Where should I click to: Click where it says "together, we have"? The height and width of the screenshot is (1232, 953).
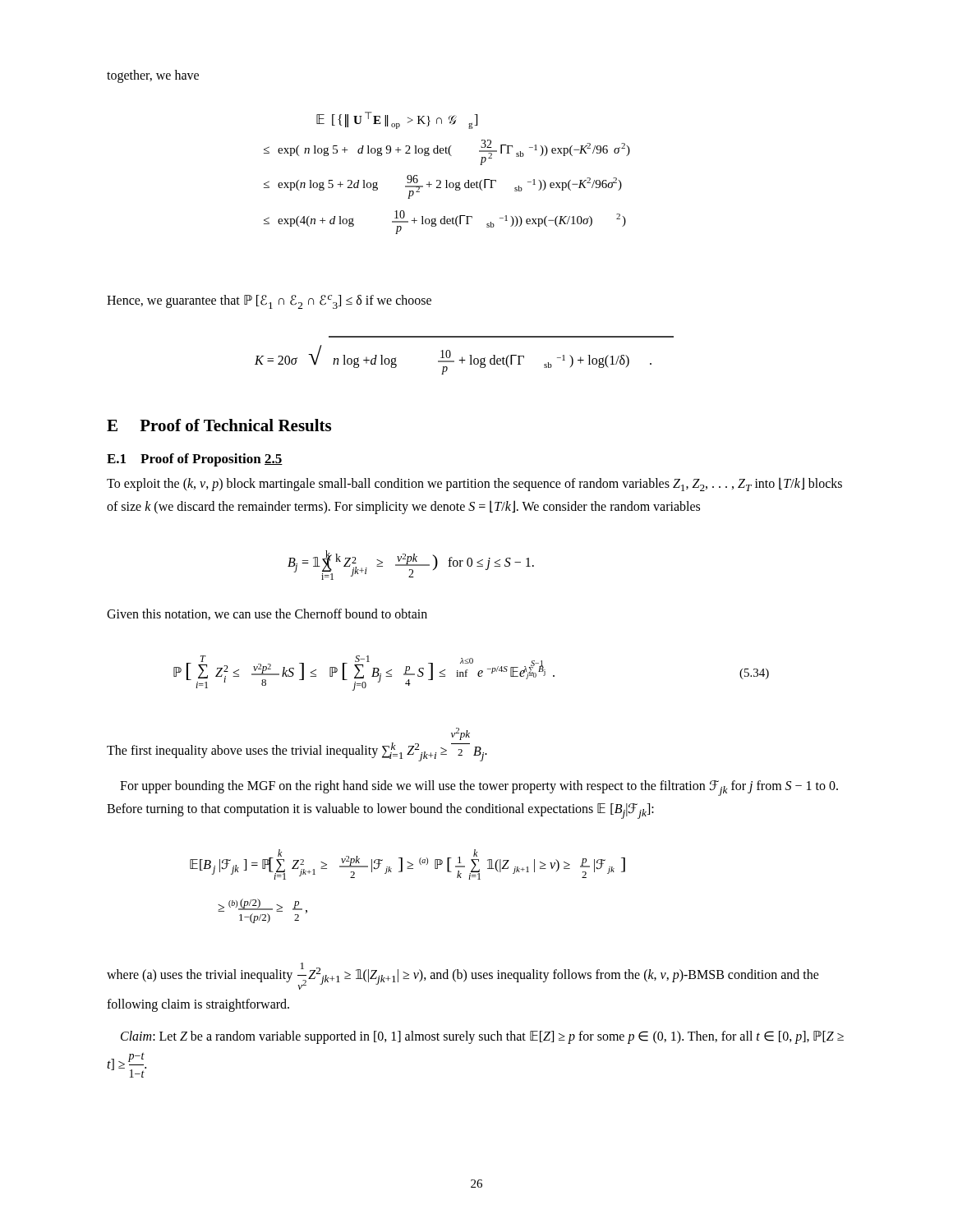click(153, 75)
